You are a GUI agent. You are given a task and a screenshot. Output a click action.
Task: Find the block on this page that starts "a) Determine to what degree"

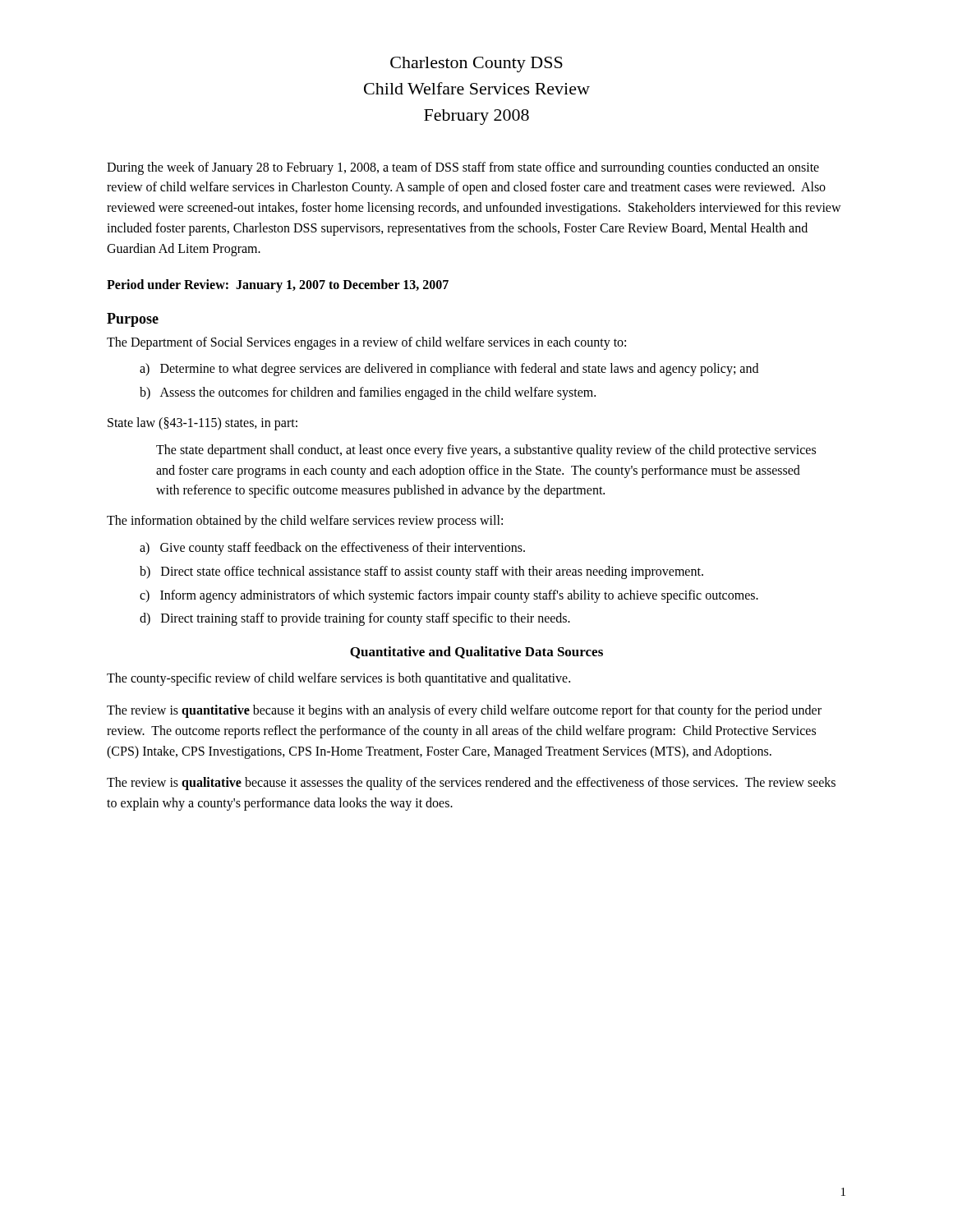[x=449, y=369]
